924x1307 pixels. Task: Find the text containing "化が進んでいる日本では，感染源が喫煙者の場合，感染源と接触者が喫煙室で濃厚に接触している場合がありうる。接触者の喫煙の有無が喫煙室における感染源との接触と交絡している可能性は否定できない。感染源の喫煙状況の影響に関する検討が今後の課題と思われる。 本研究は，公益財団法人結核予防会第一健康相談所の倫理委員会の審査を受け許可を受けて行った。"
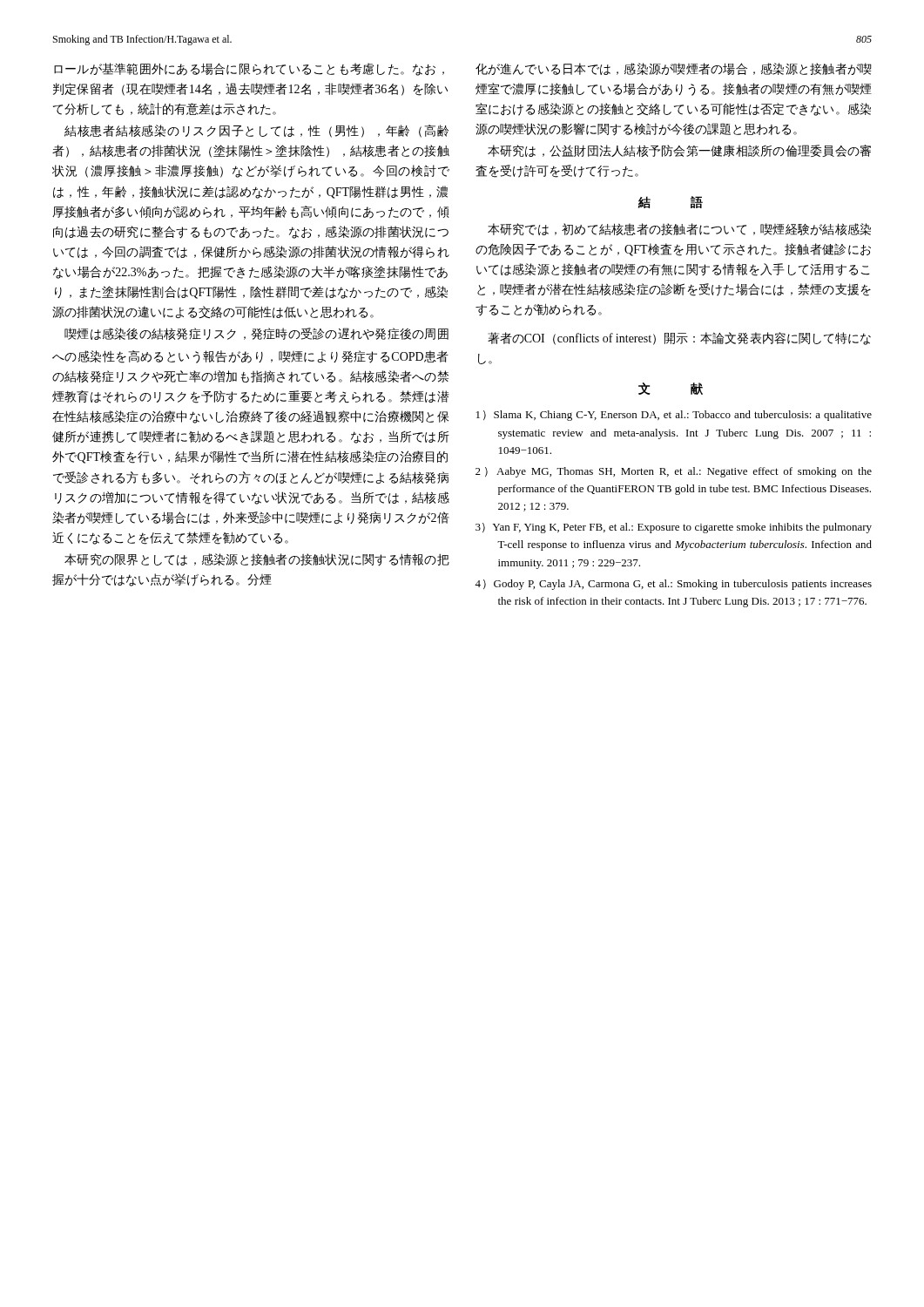pyautogui.click(x=673, y=120)
